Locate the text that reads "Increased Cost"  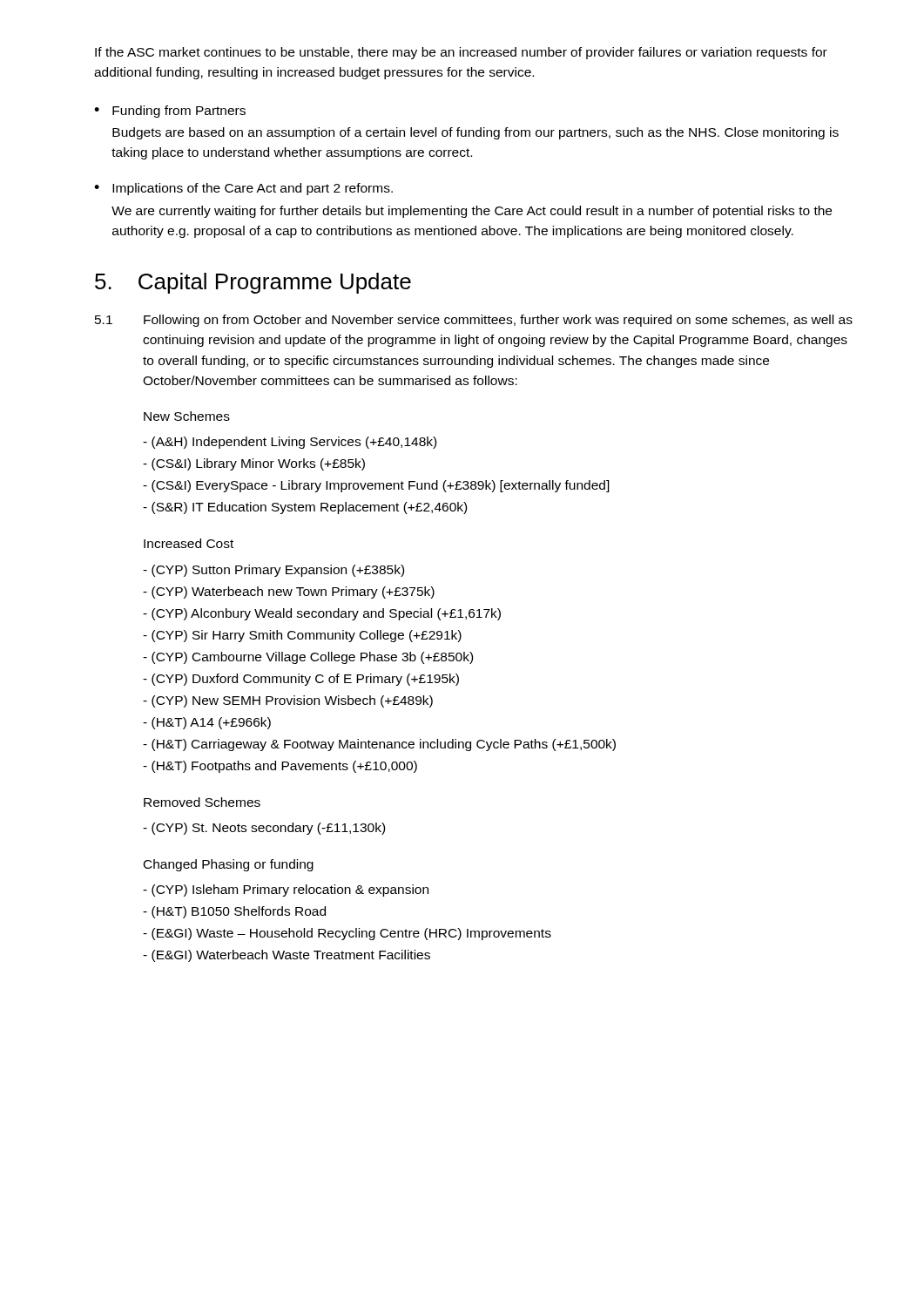[x=188, y=544]
